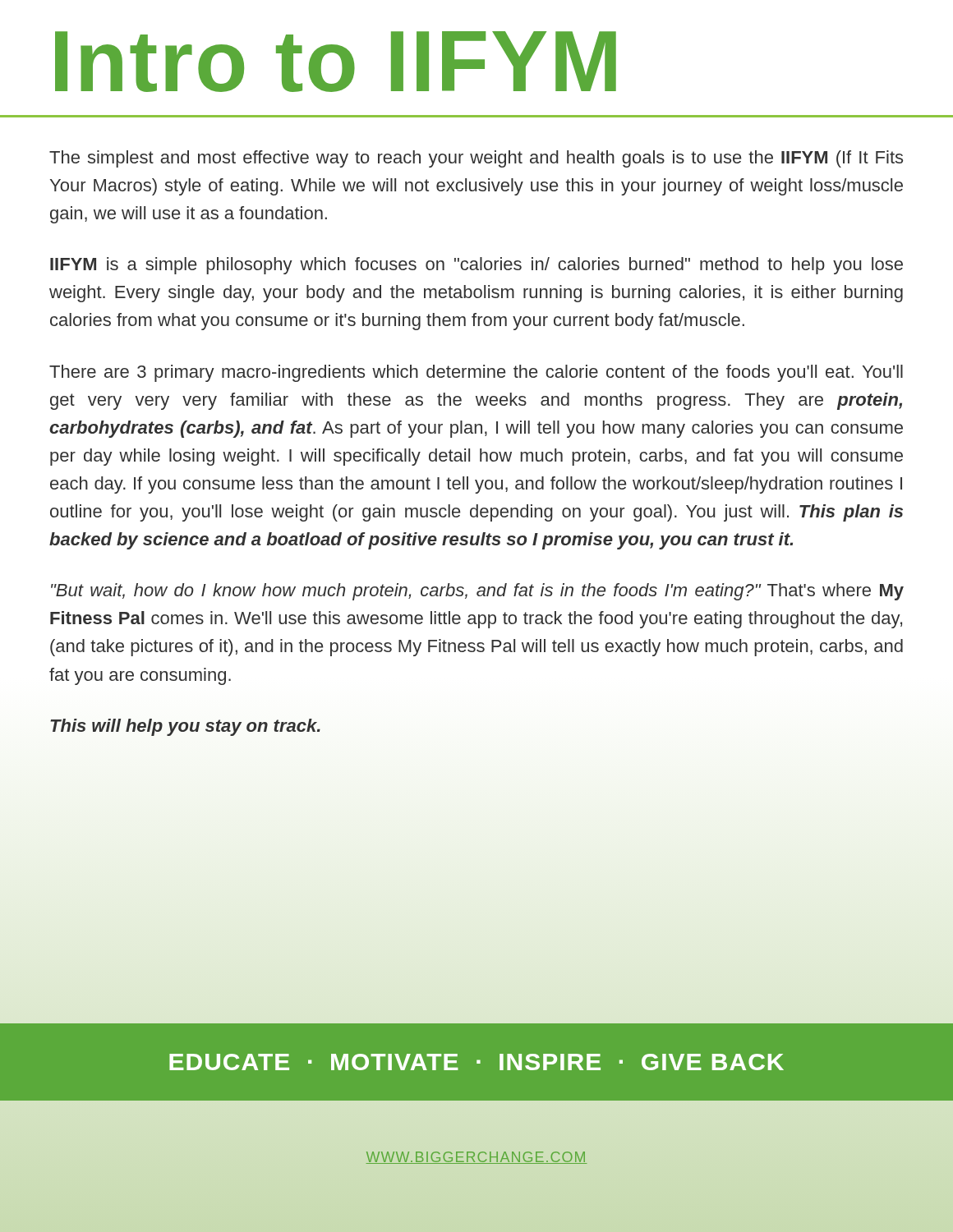Screen dimensions: 1232x953
Task: Find the block on this page that starts "This will help you stay"
Action: click(185, 727)
